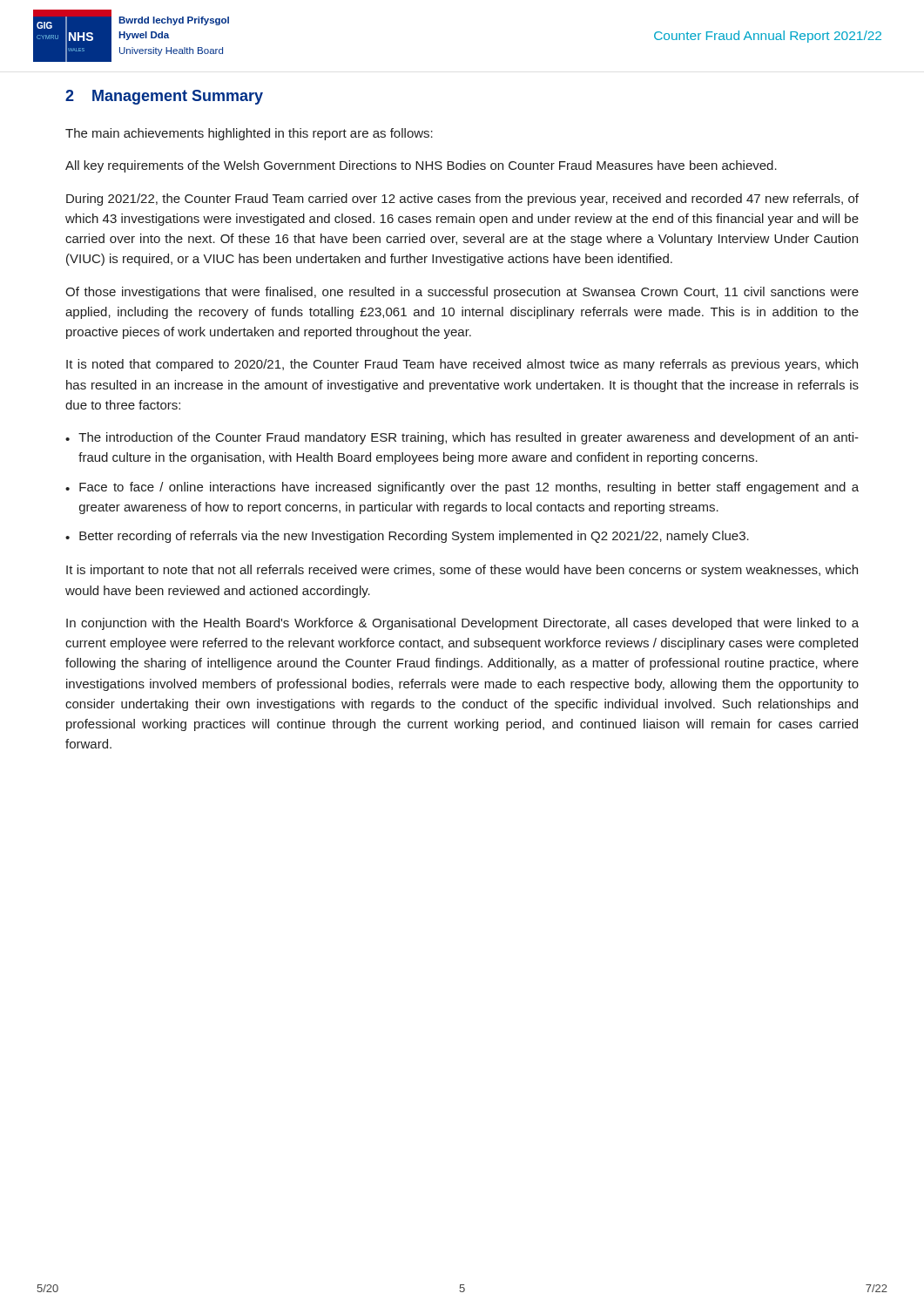Navigate to the passage starting "All key requirements of the Welsh Government"
Image resolution: width=924 pixels, height=1307 pixels.
(x=421, y=165)
